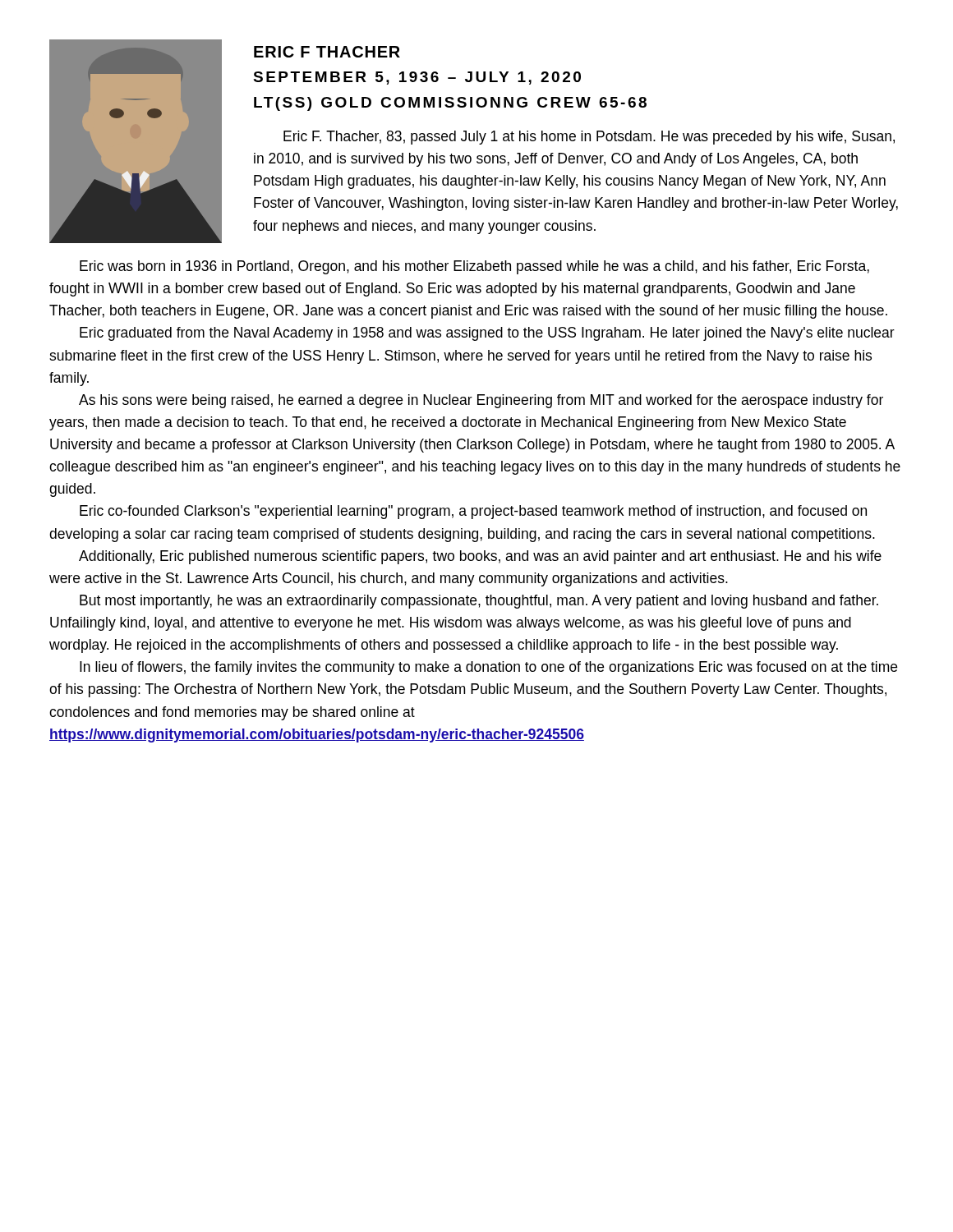
Task: Navigate to the text block starting "As his sons were"
Action: tap(475, 444)
